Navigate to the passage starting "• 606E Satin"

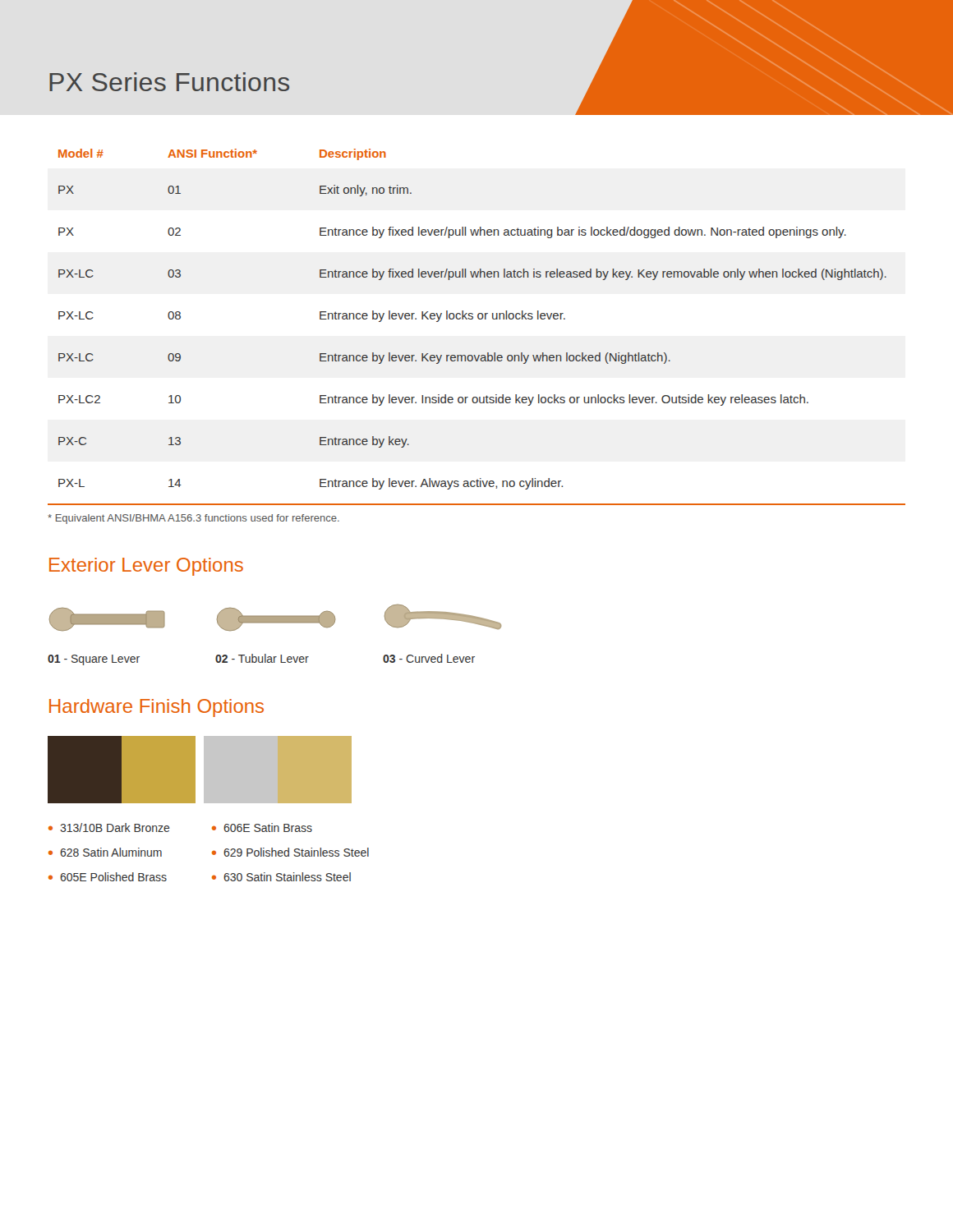[262, 828]
